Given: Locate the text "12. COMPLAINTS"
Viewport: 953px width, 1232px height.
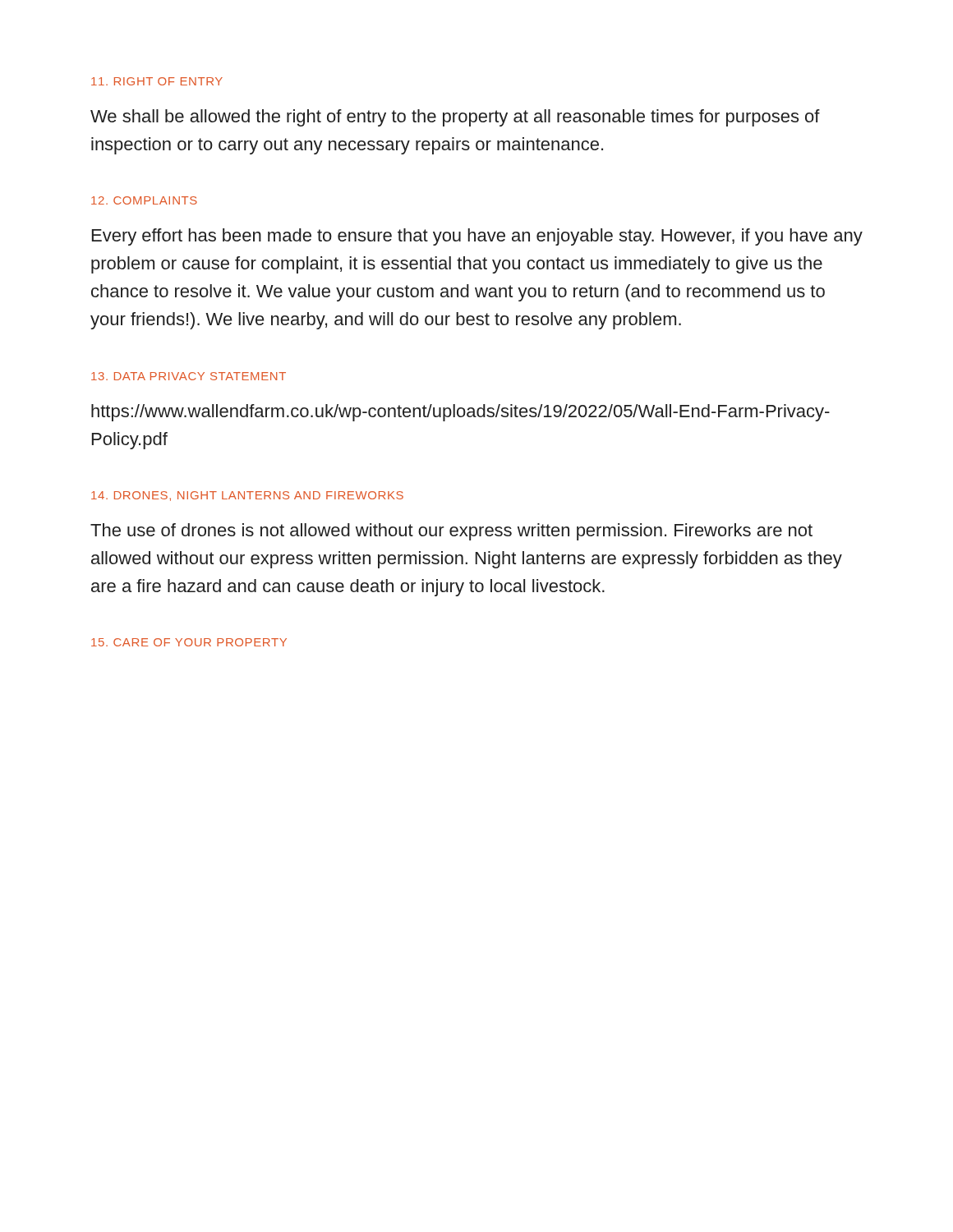Looking at the screenshot, I should [x=144, y=200].
